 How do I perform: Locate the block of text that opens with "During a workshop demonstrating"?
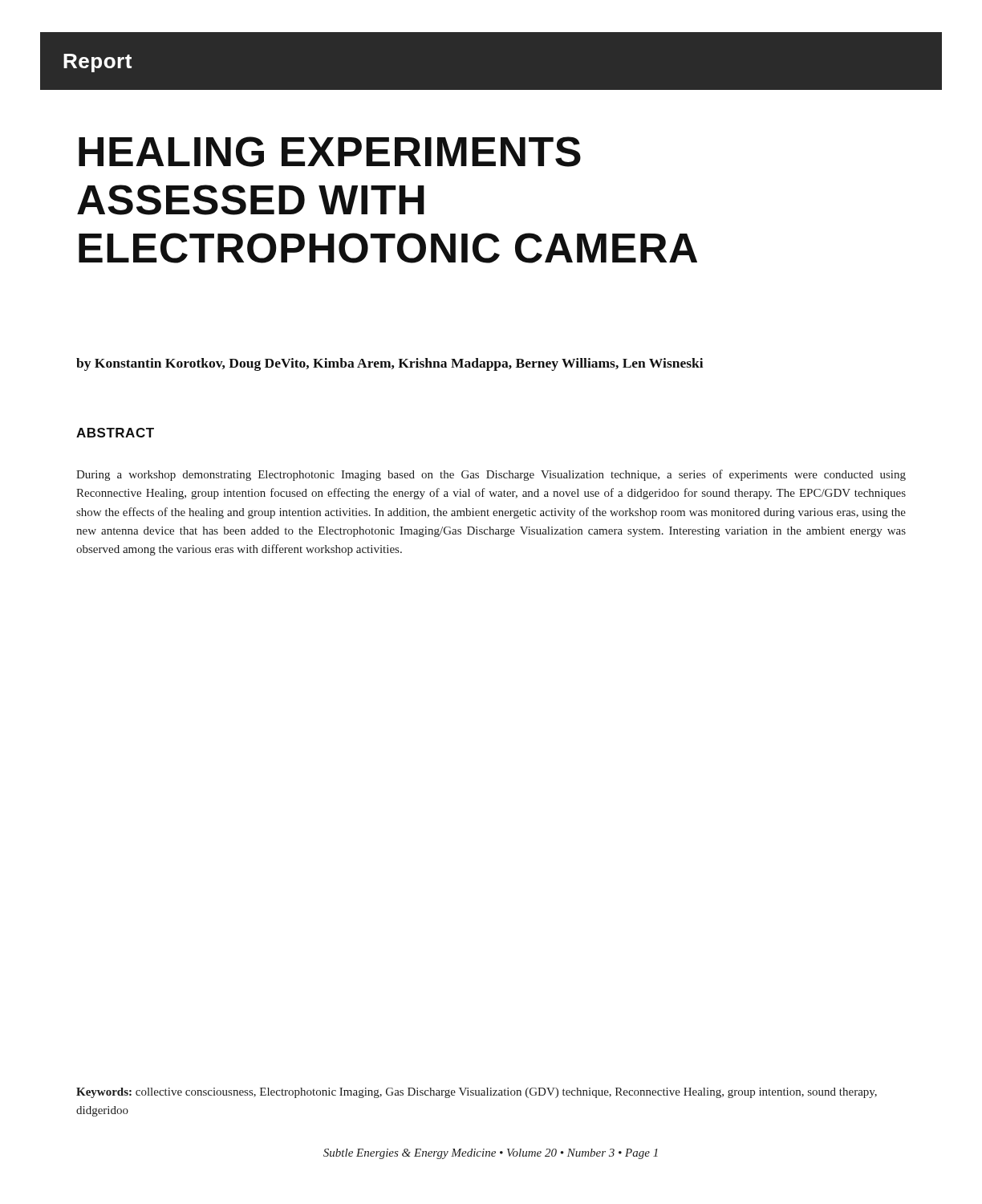click(x=491, y=512)
